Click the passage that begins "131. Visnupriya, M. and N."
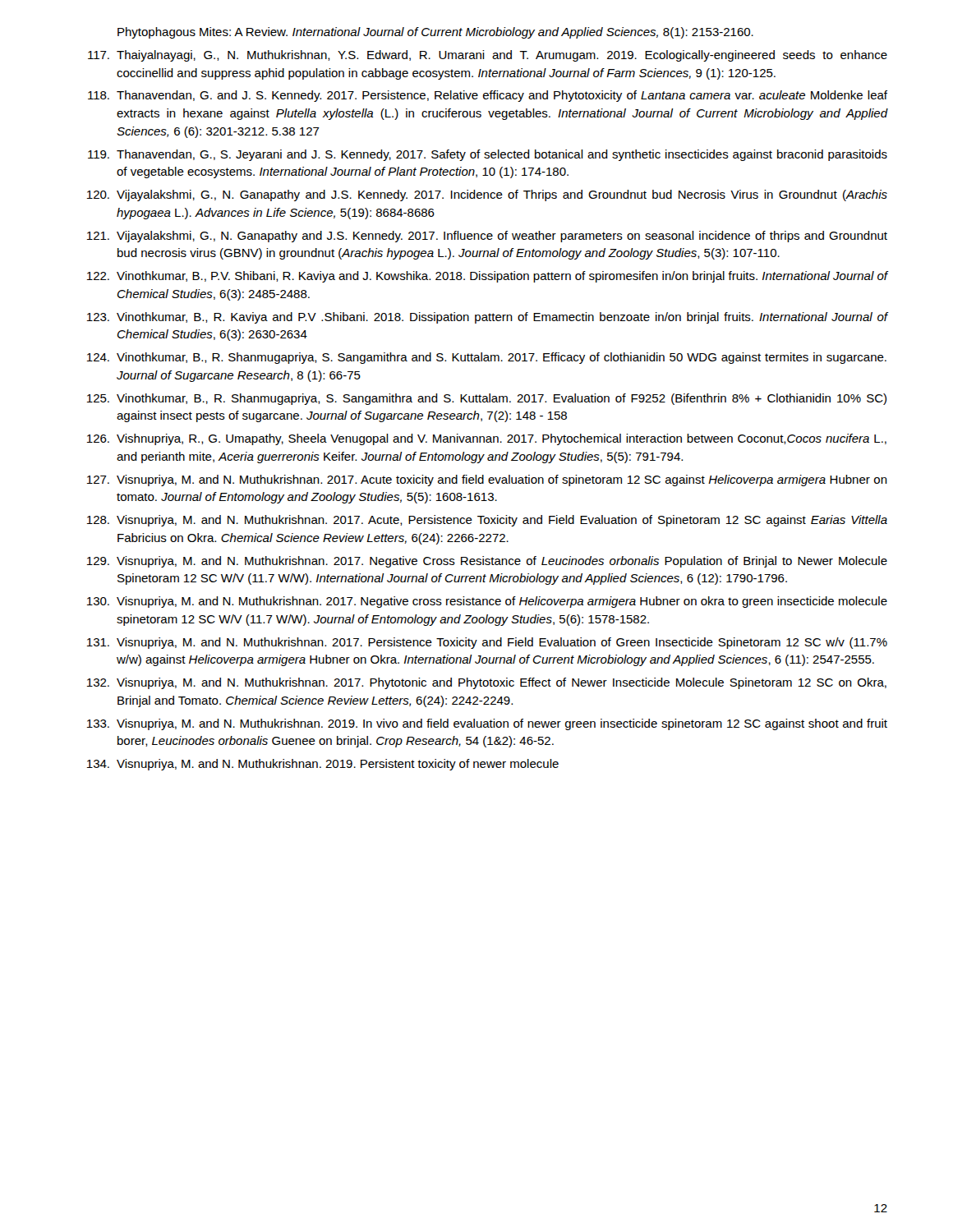953x1232 pixels. tap(481, 651)
